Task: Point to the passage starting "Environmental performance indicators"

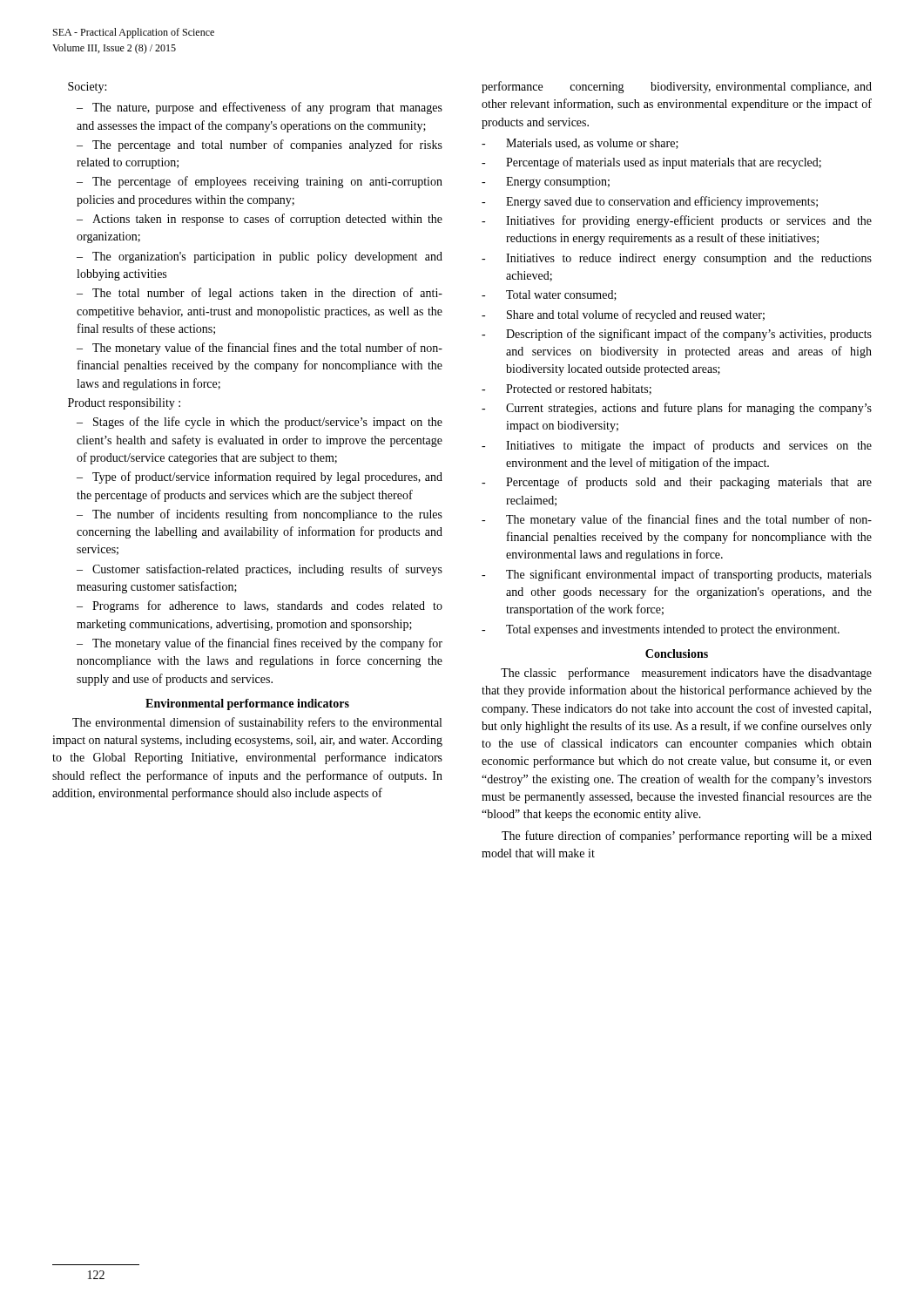Action: [x=247, y=703]
